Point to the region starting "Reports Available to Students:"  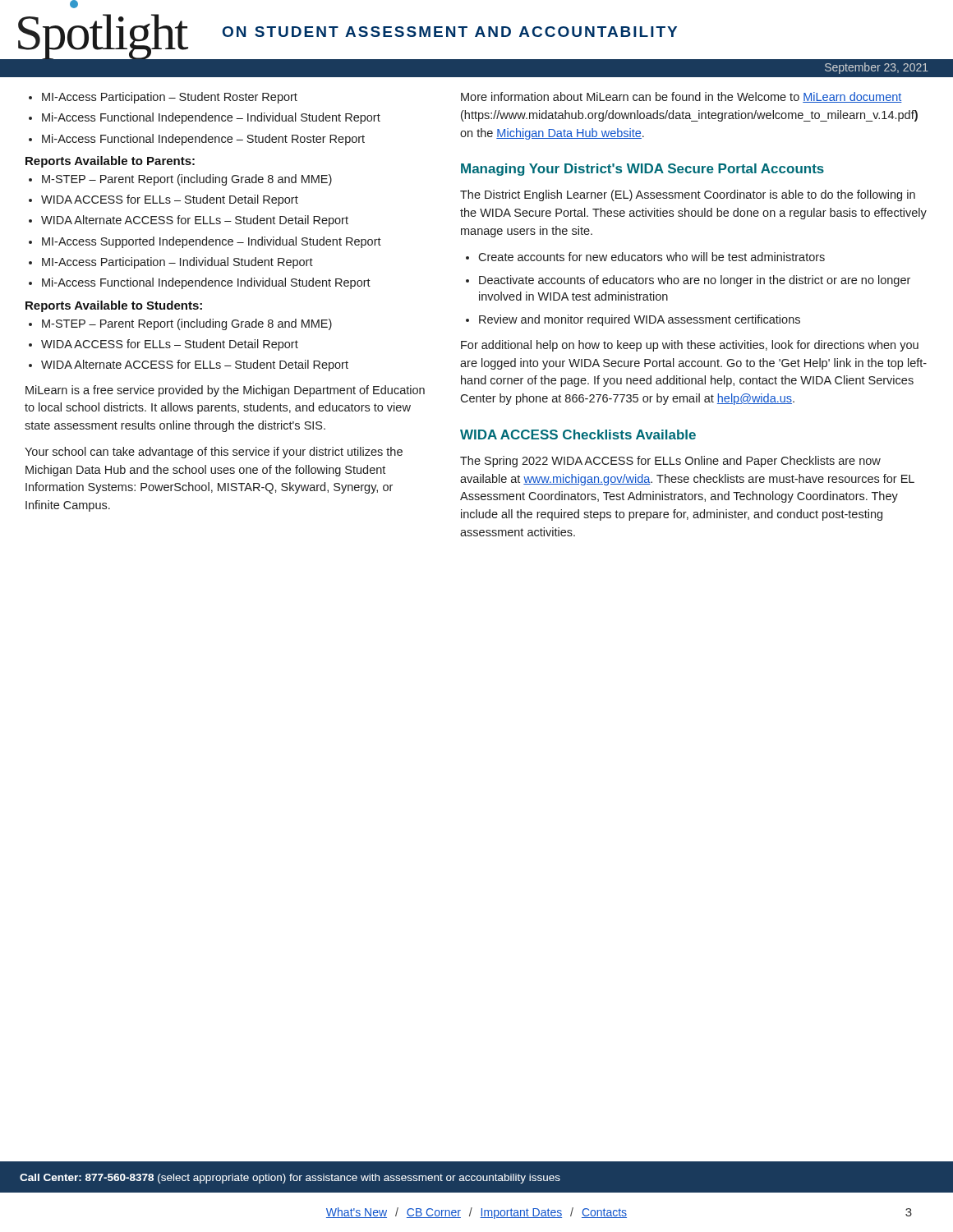(114, 305)
